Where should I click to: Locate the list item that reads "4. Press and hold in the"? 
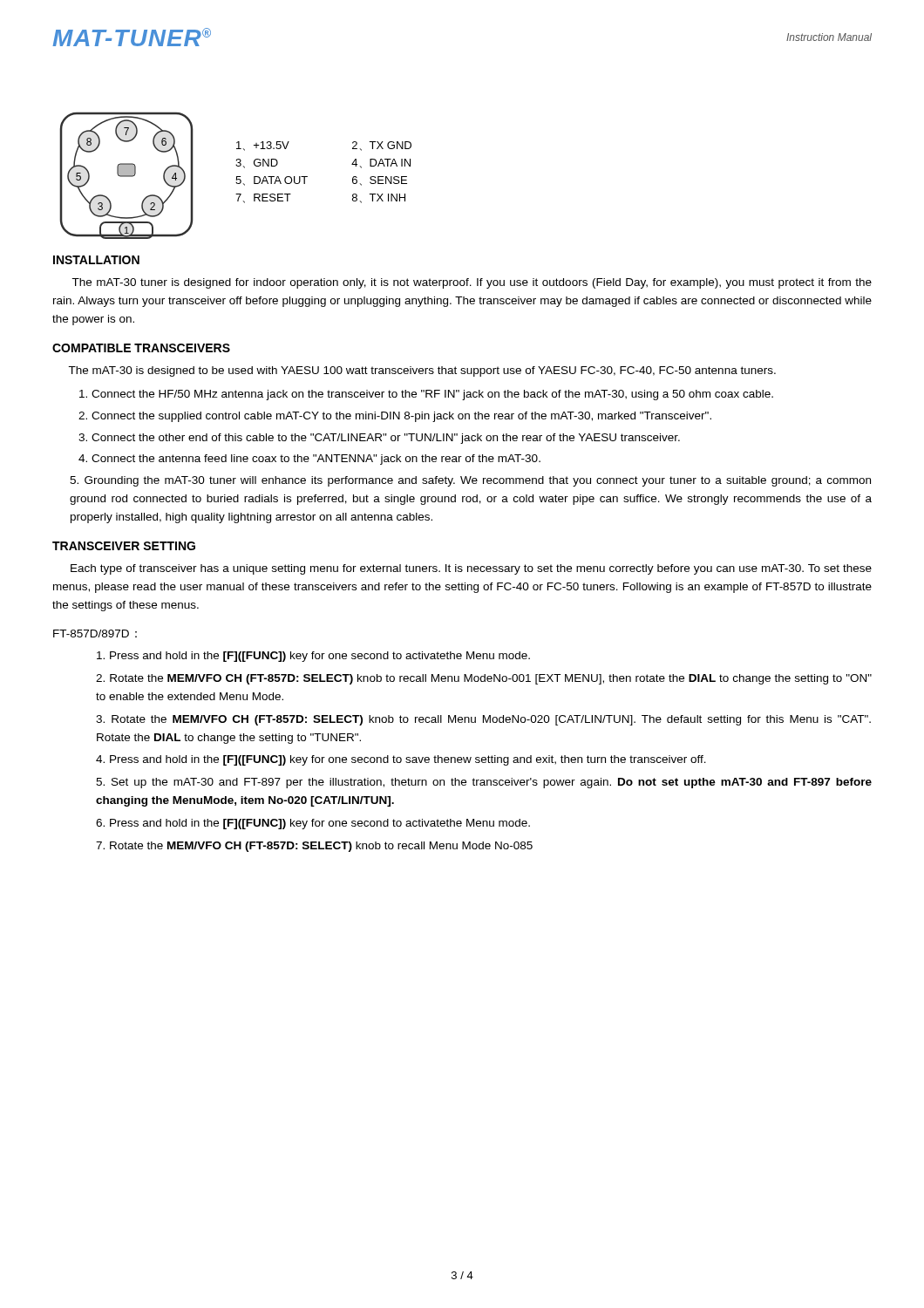[401, 759]
